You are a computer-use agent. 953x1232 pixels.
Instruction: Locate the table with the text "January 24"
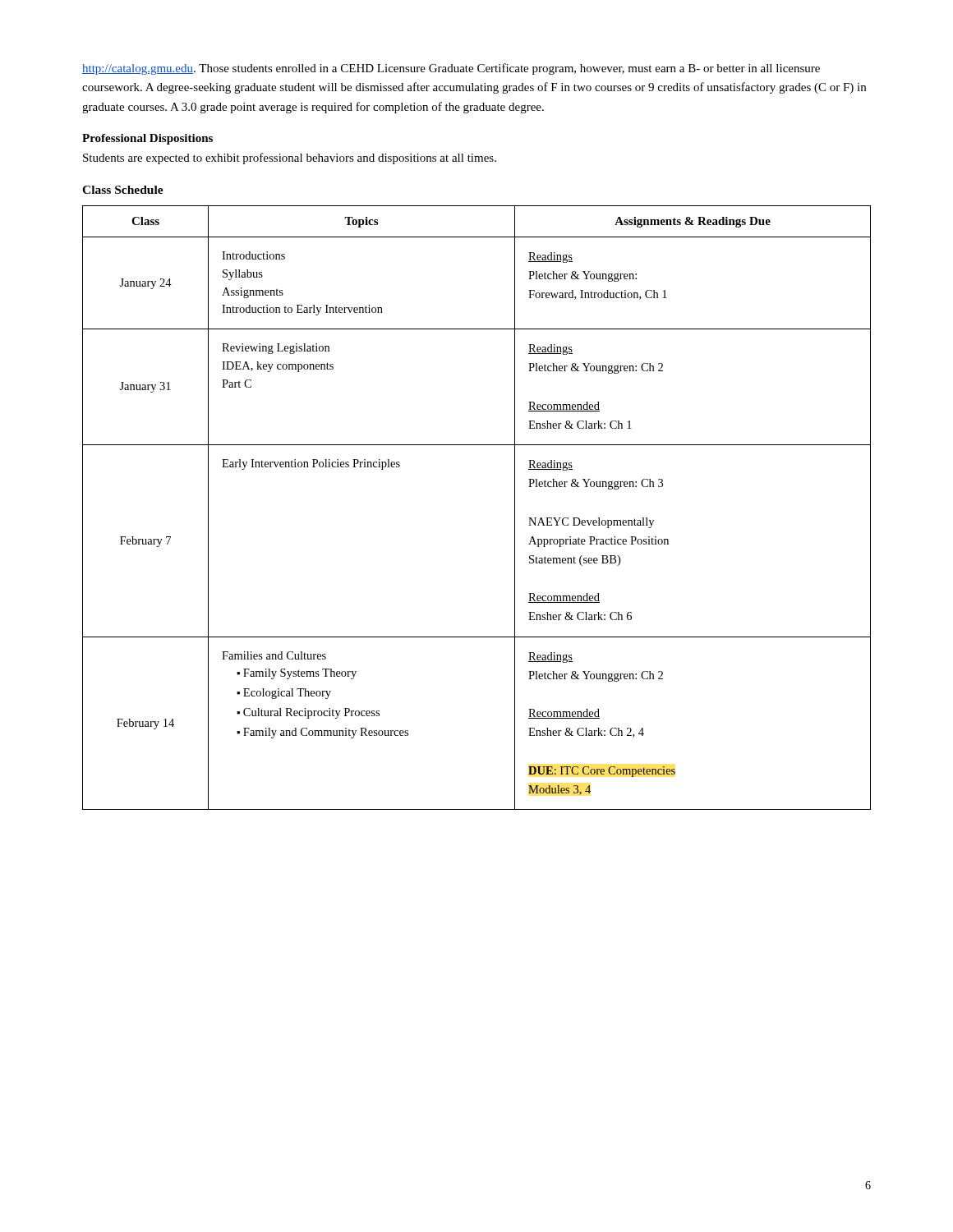476,508
